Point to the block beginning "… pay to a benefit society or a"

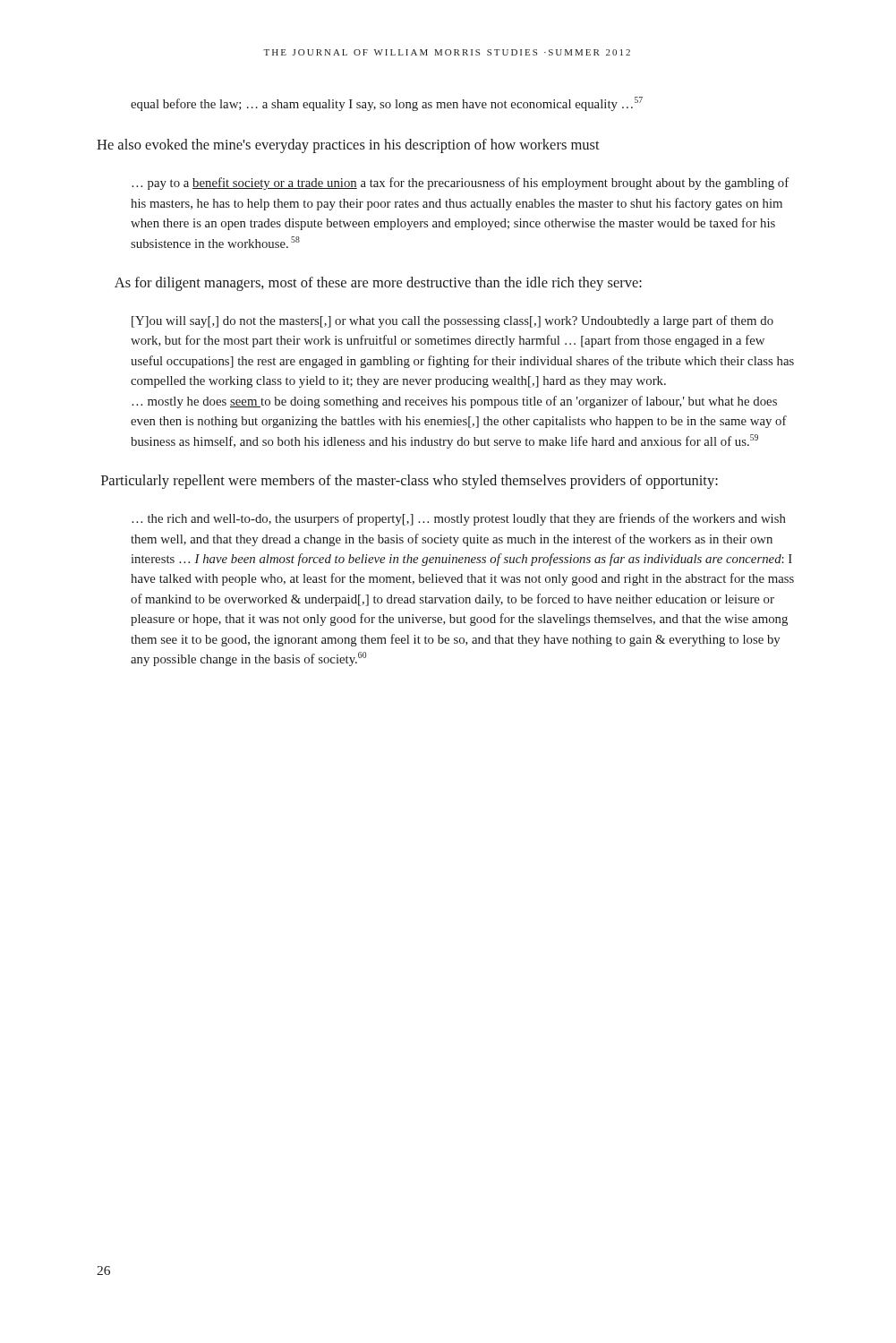[x=465, y=213]
